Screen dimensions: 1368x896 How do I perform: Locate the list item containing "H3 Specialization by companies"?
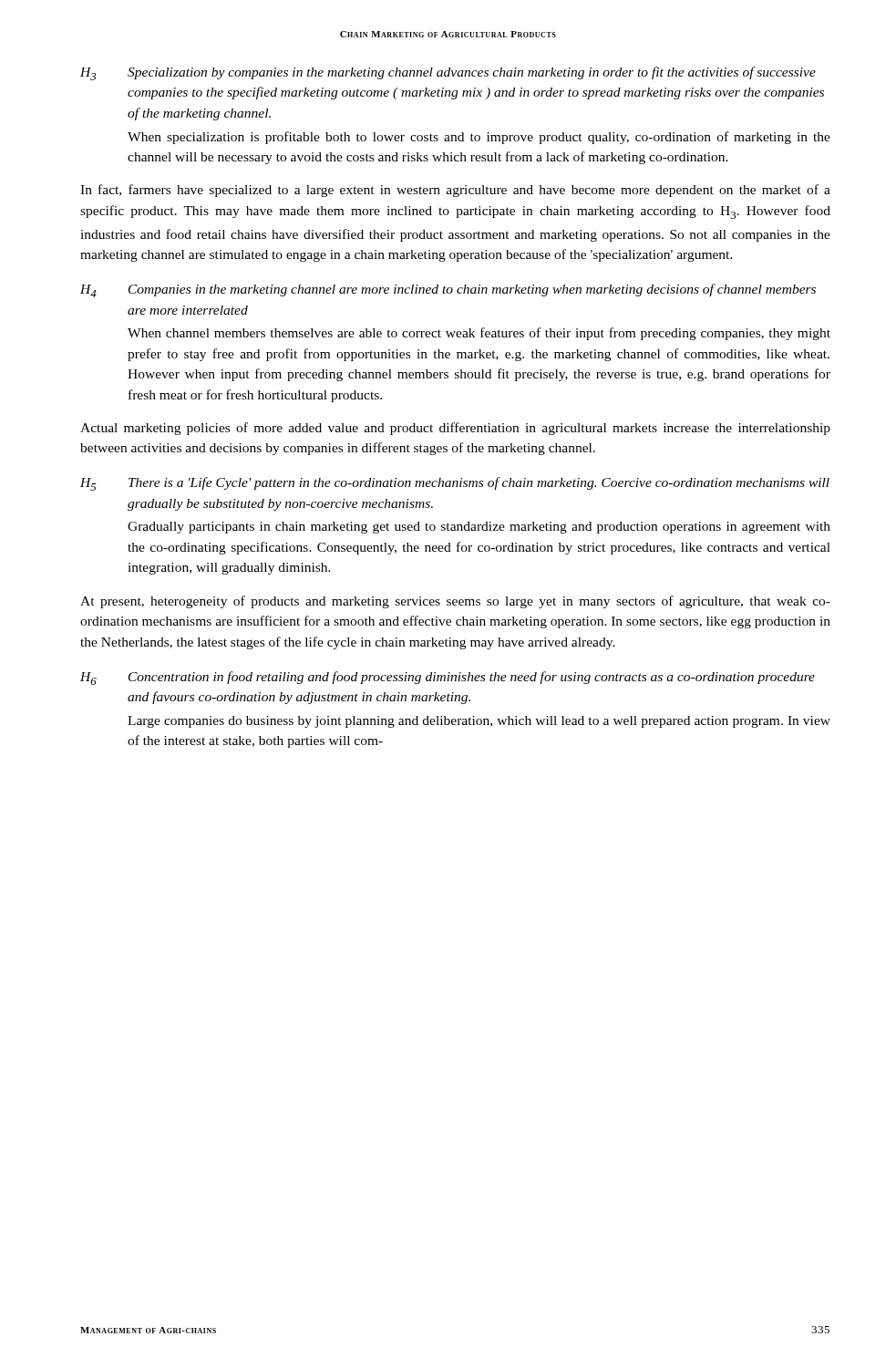click(x=448, y=73)
